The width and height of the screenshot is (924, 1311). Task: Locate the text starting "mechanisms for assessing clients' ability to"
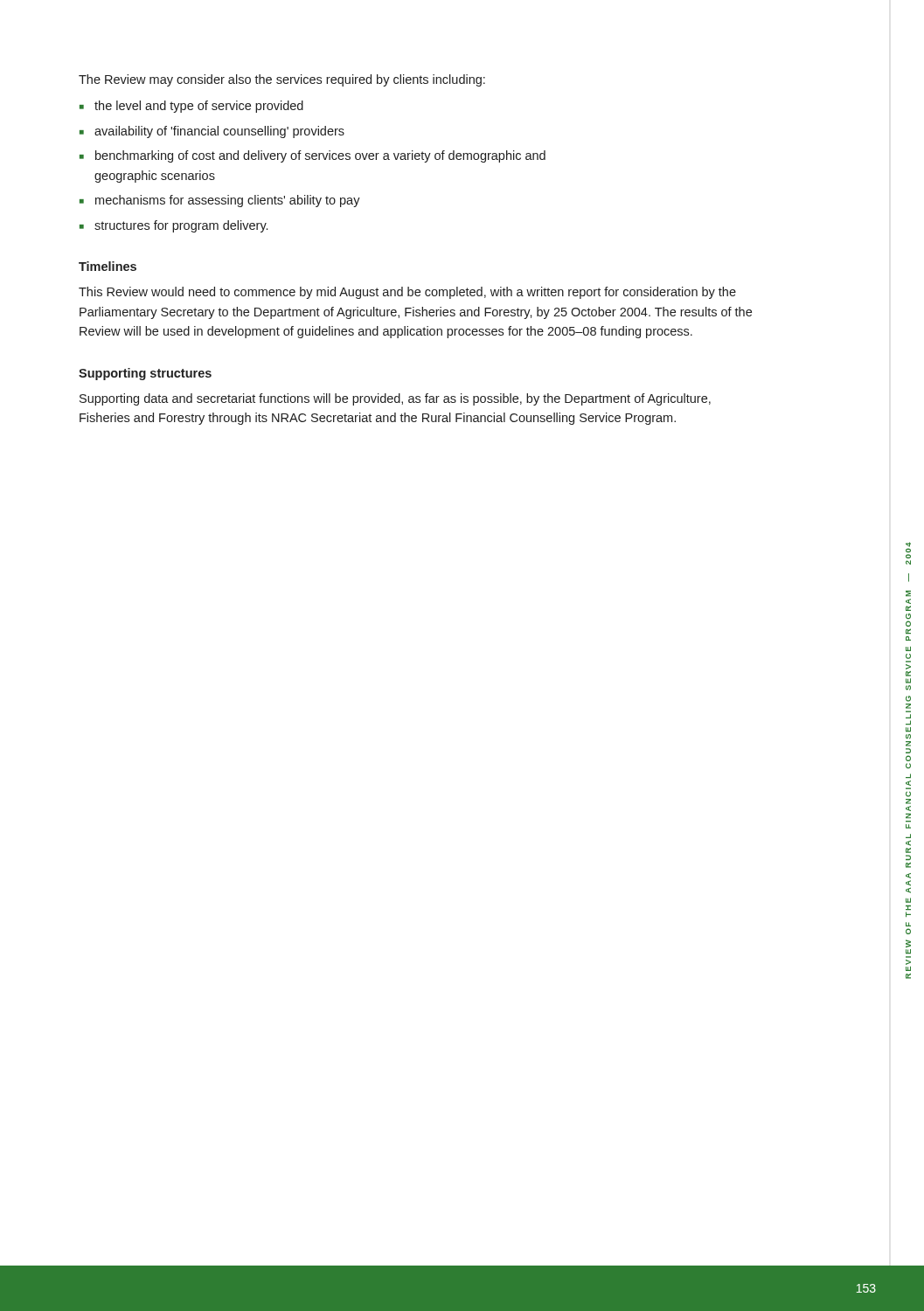[x=227, y=200]
